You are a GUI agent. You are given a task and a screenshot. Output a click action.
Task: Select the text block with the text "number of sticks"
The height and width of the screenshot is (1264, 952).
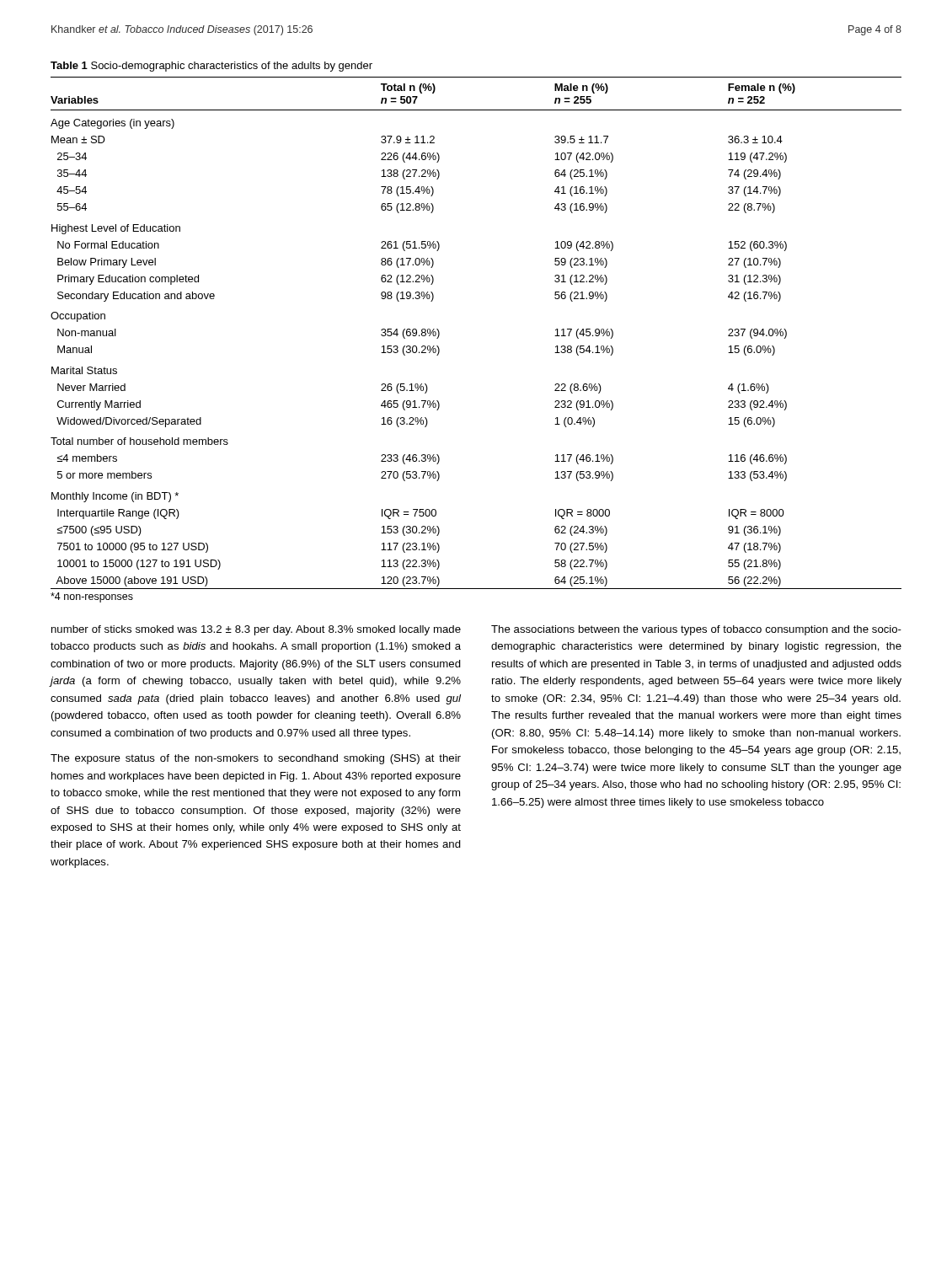click(x=256, y=746)
